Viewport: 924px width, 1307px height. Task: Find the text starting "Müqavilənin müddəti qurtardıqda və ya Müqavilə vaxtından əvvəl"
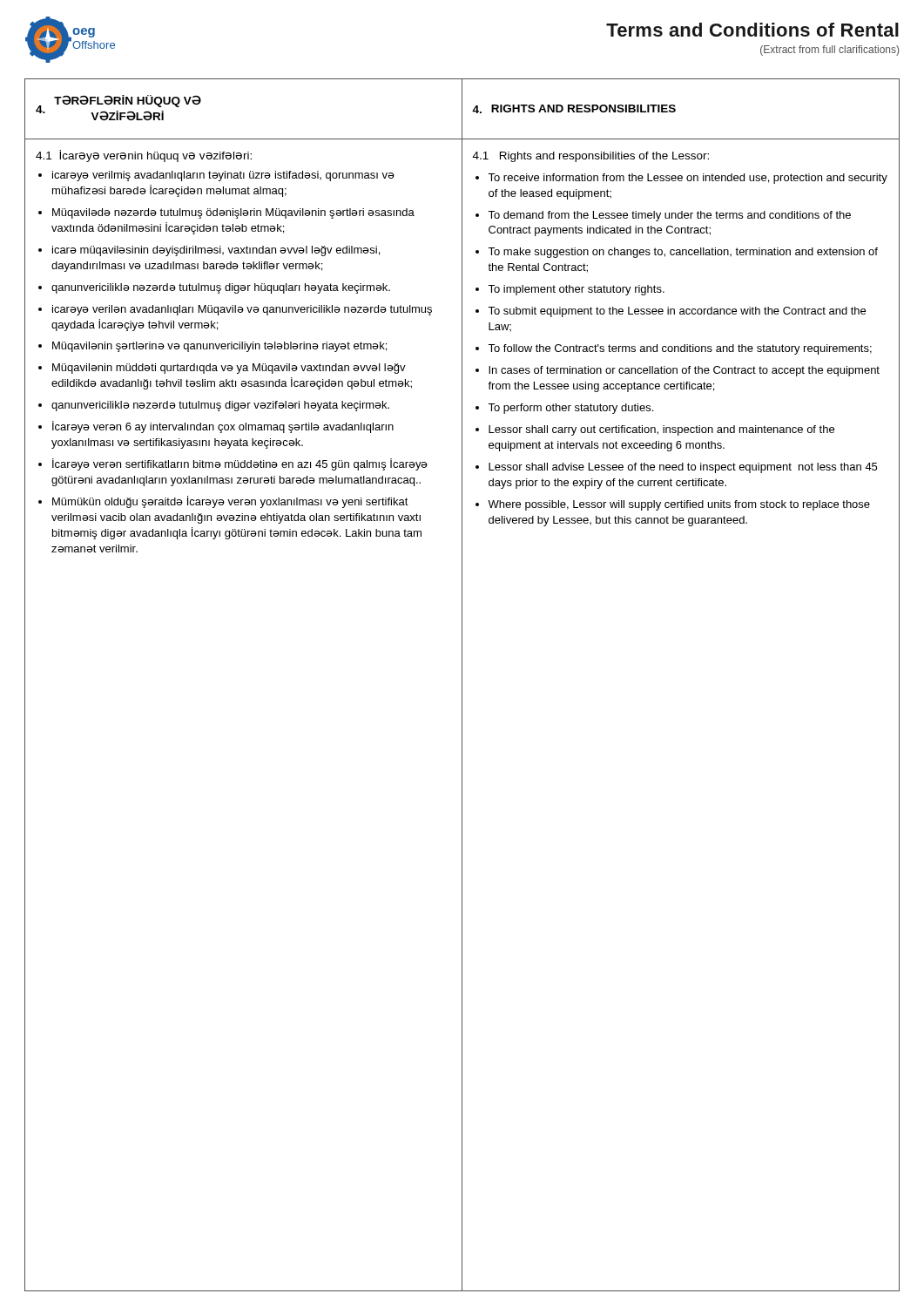pyautogui.click(x=232, y=375)
